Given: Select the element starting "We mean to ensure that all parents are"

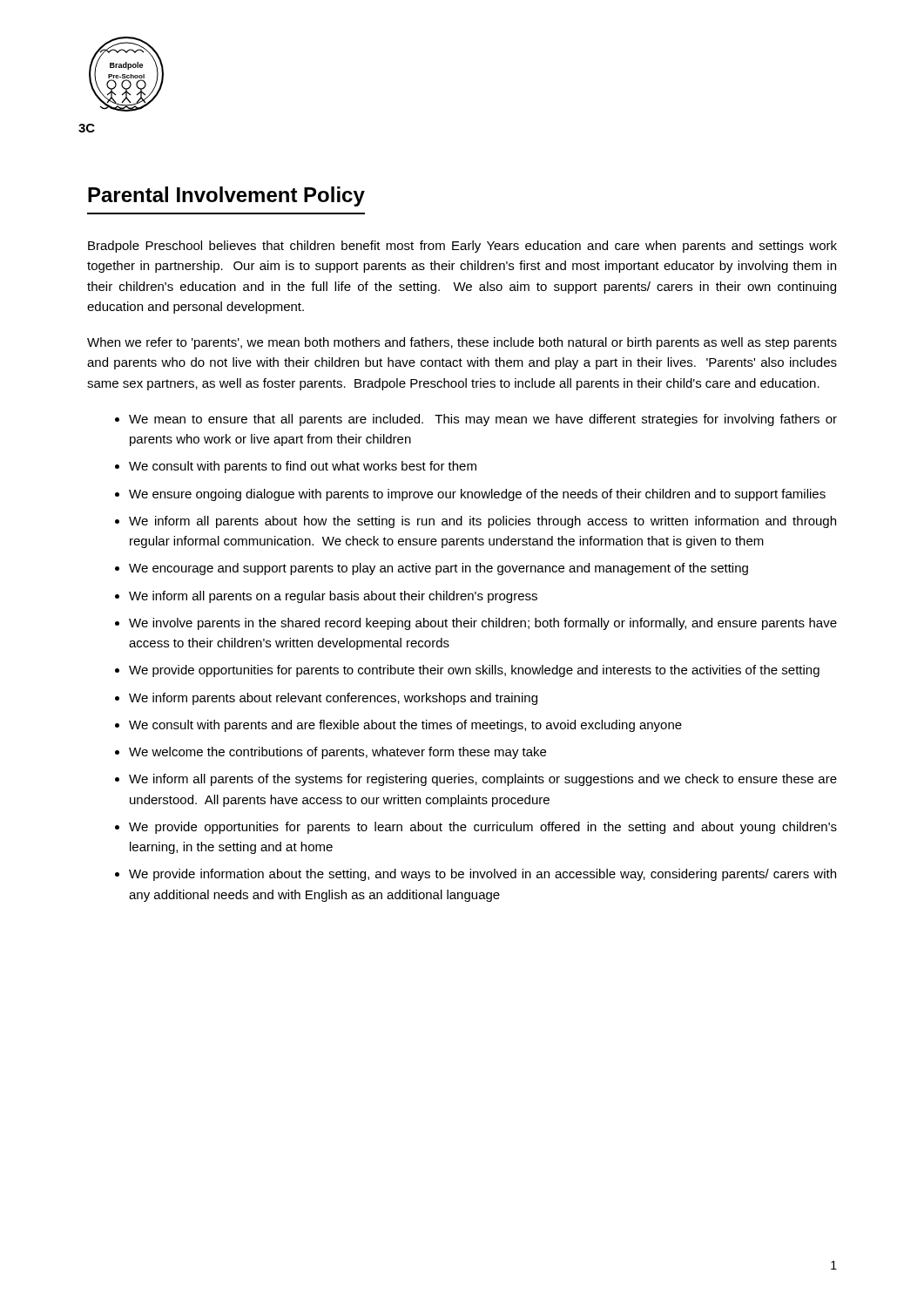Looking at the screenshot, I should 483,429.
